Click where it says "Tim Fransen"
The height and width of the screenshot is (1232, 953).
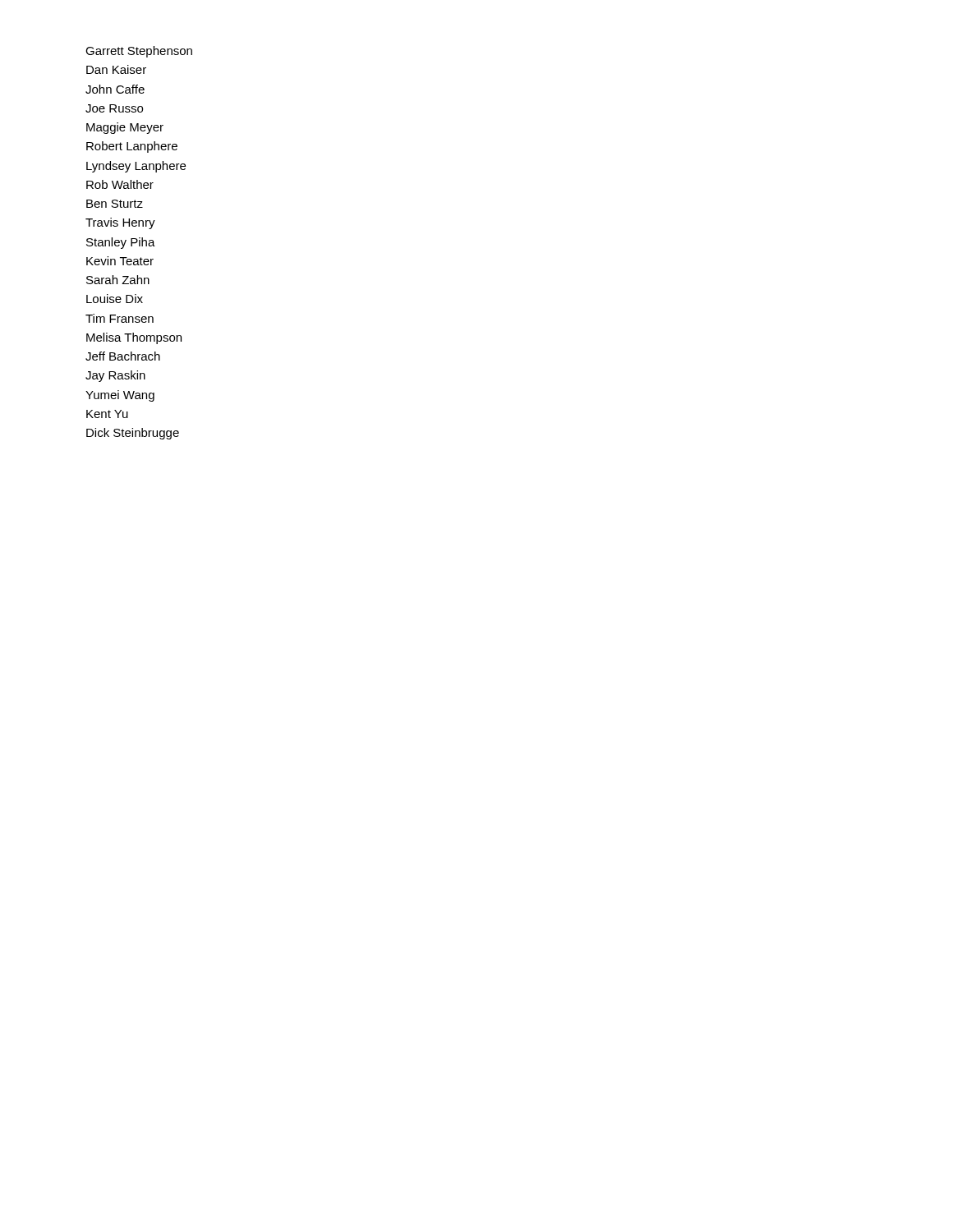(120, 318)
